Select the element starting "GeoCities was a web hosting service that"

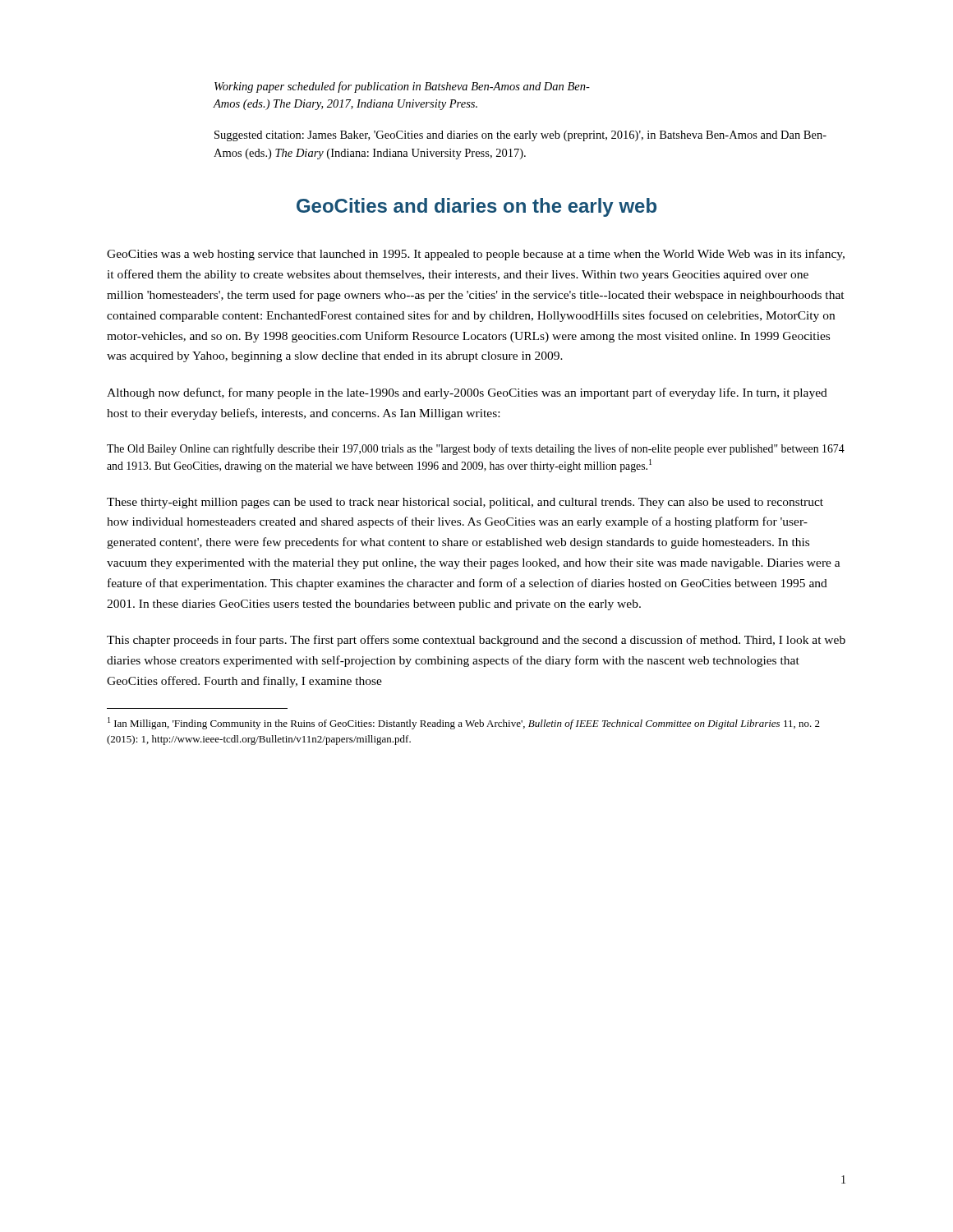coord(476,305)
